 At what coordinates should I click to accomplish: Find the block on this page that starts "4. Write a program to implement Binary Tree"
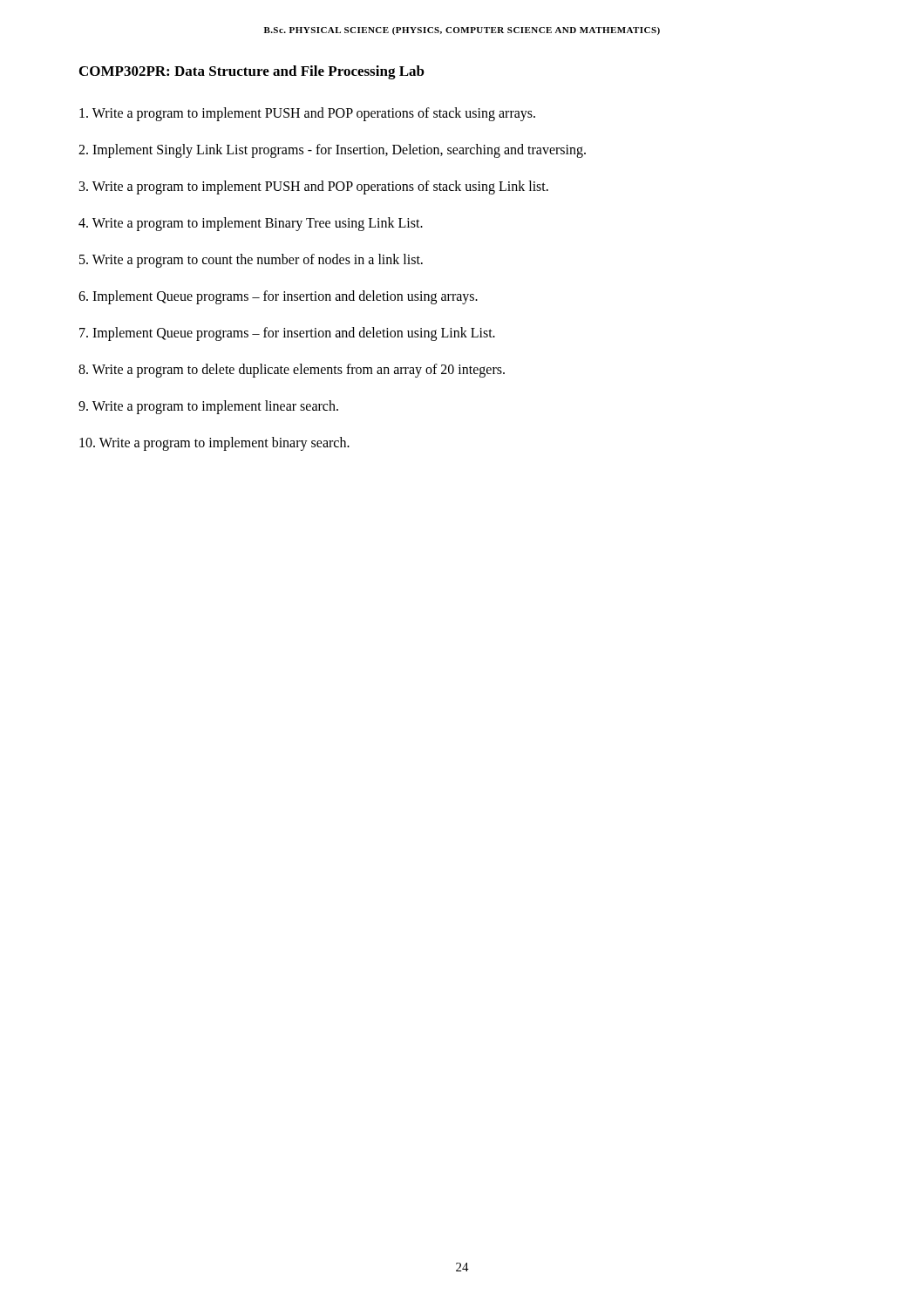[251, 223]
